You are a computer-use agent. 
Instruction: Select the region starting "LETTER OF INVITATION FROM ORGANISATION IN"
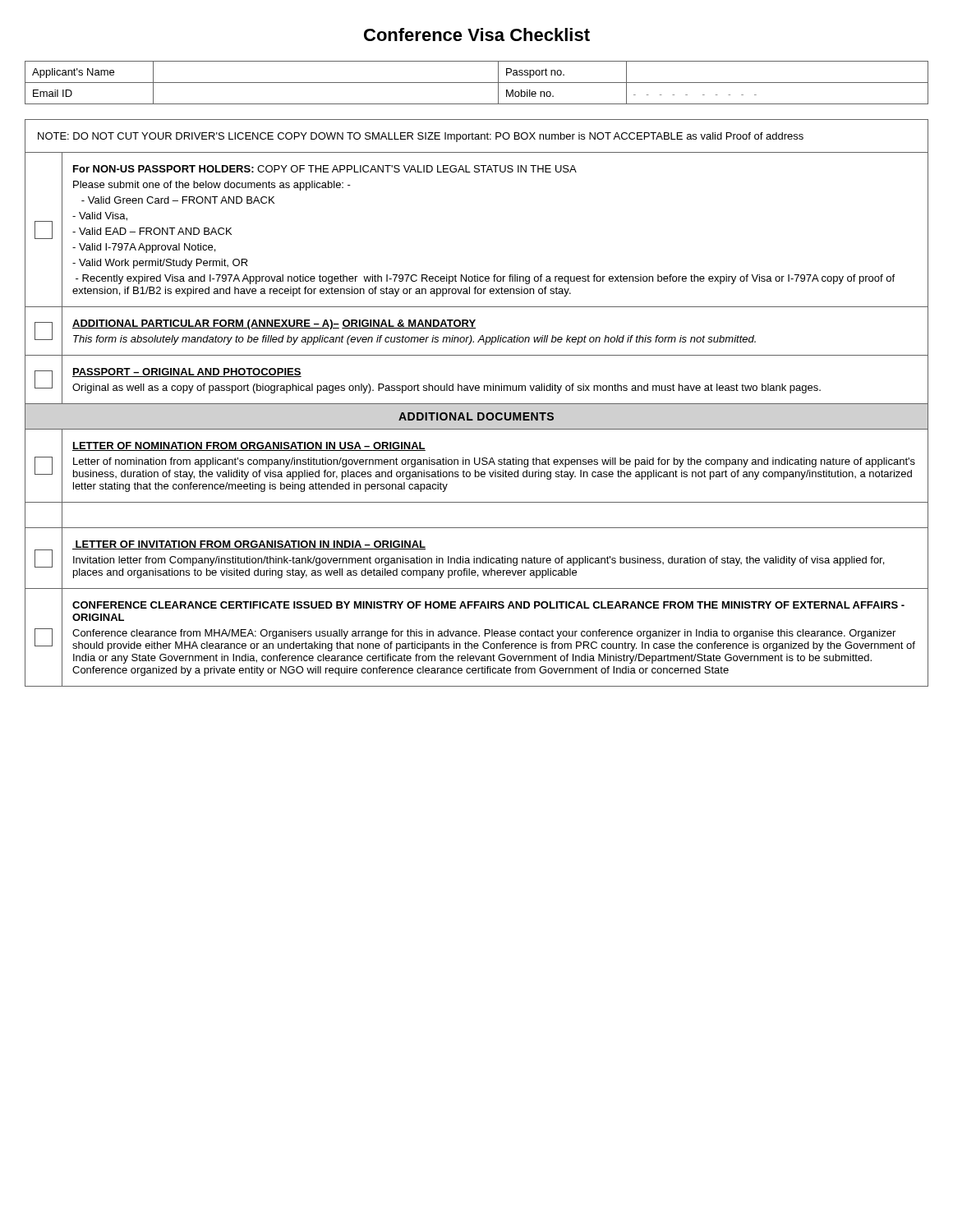495,558
